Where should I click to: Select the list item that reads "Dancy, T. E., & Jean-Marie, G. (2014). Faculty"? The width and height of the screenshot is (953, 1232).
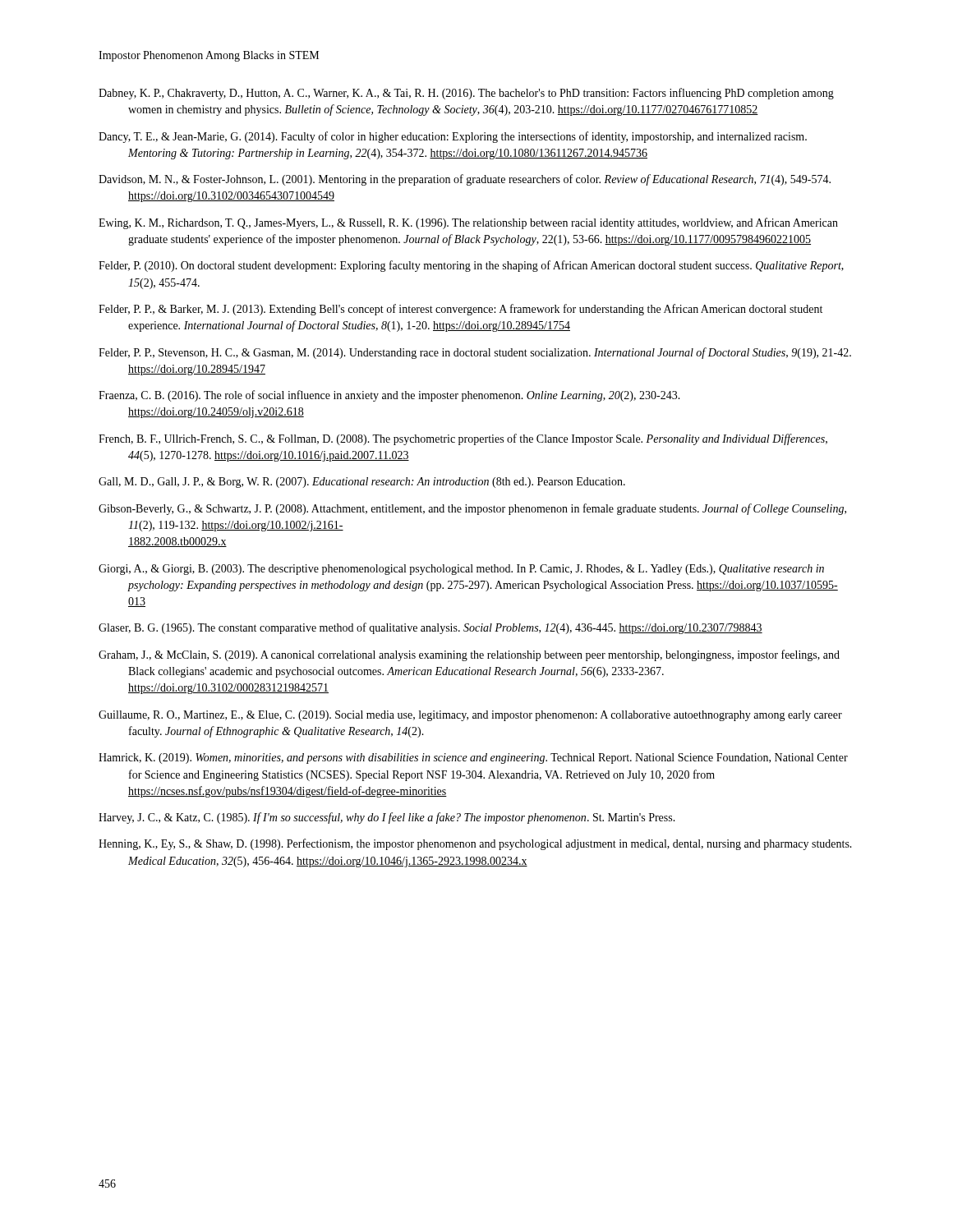pos(453,145)
